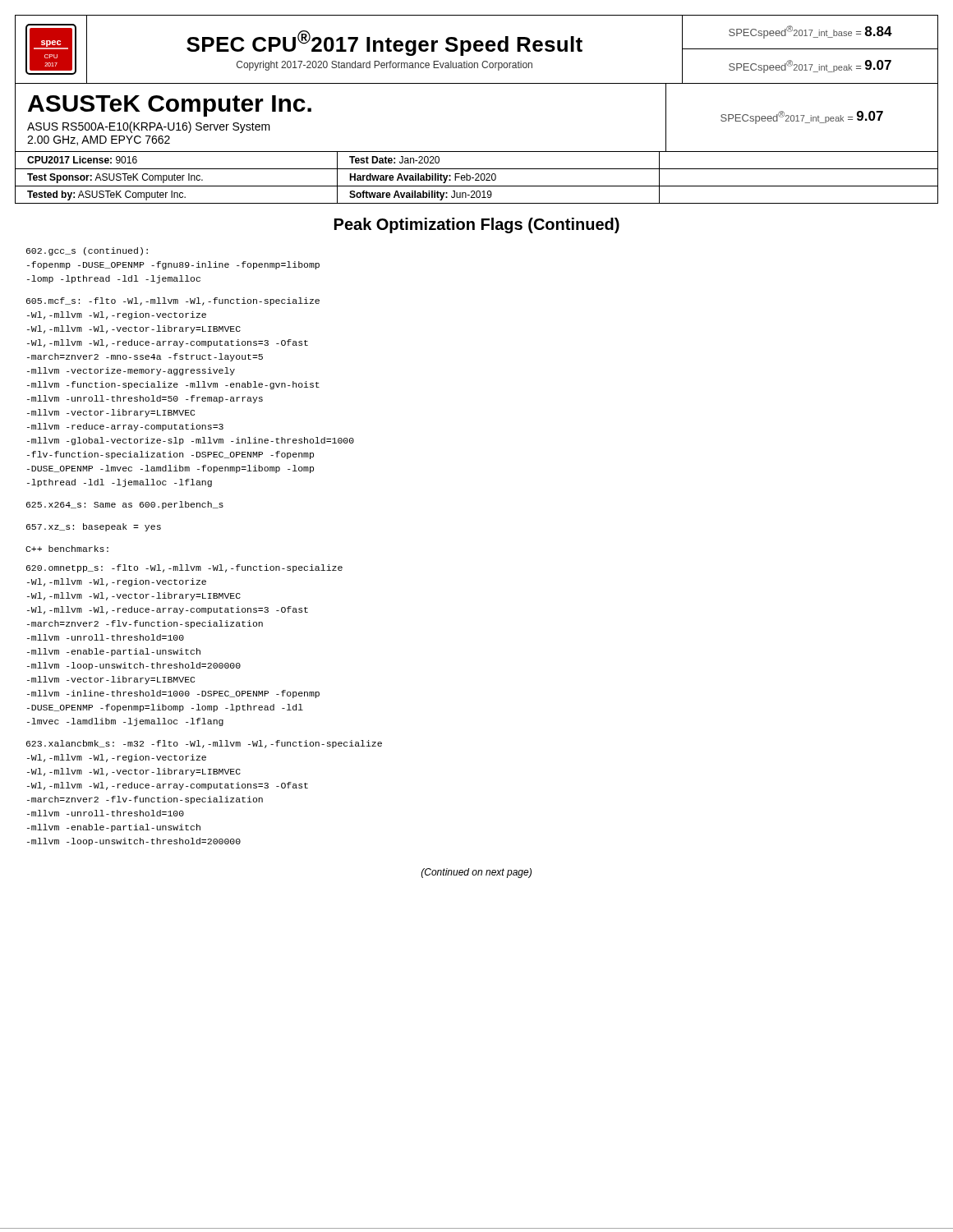Find the section header containing "Peak Optimization Flags (Continued)"
The width and height of the screenshot is (953, 1232).
point(476,224)
